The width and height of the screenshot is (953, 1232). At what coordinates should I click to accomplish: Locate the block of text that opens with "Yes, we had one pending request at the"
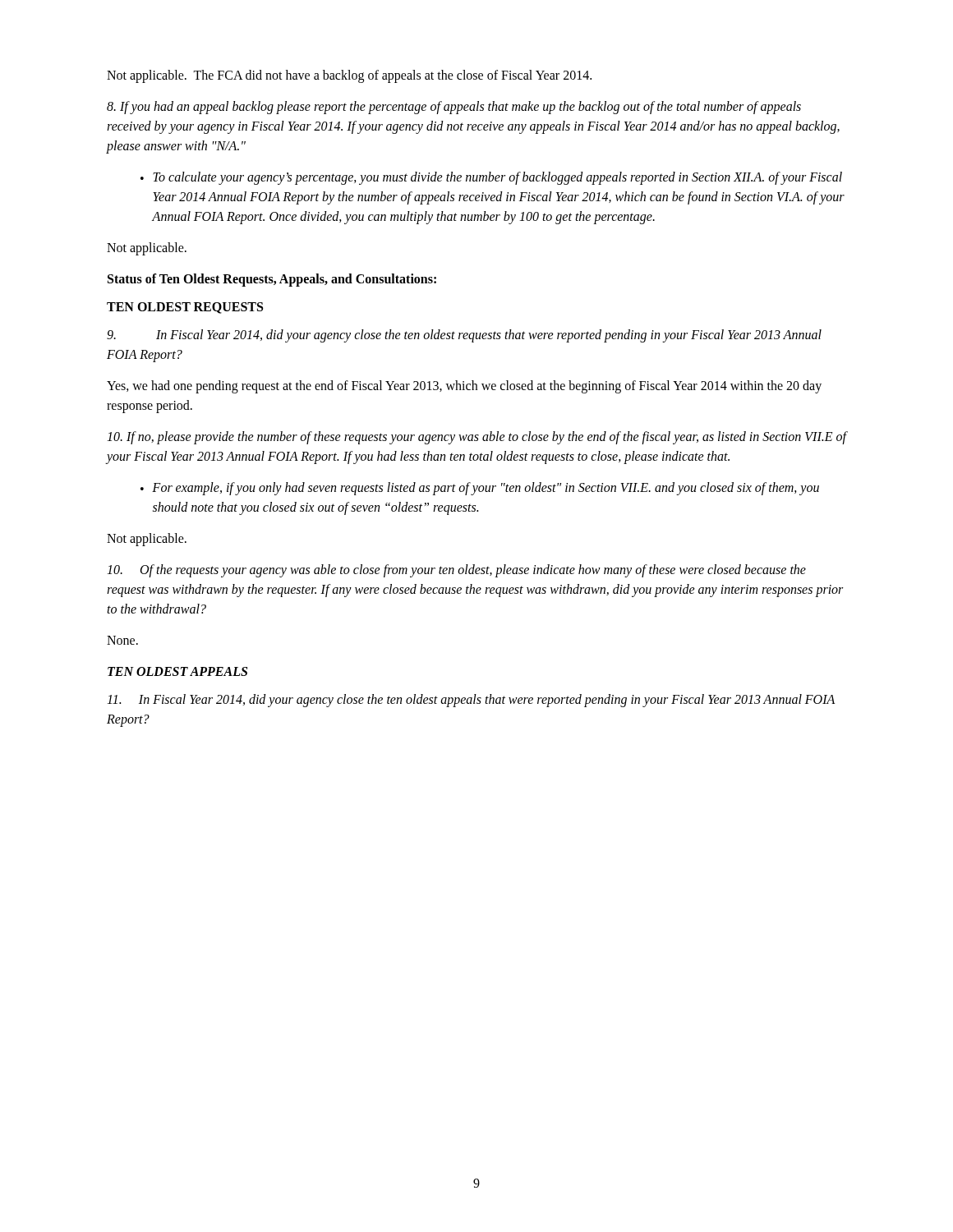pos(464,395)
